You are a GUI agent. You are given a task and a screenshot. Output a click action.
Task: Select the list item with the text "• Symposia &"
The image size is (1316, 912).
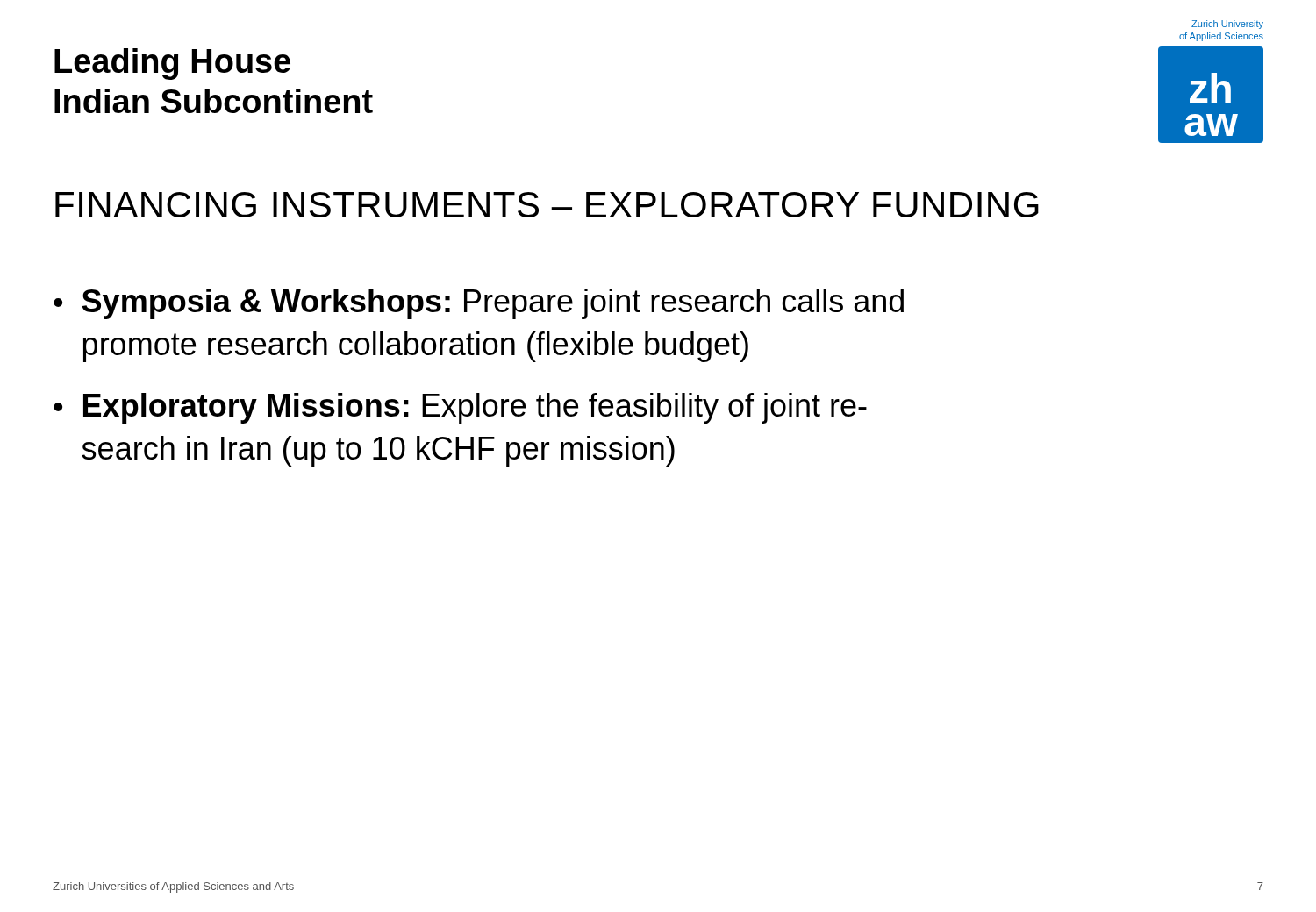tap(479, 323)
